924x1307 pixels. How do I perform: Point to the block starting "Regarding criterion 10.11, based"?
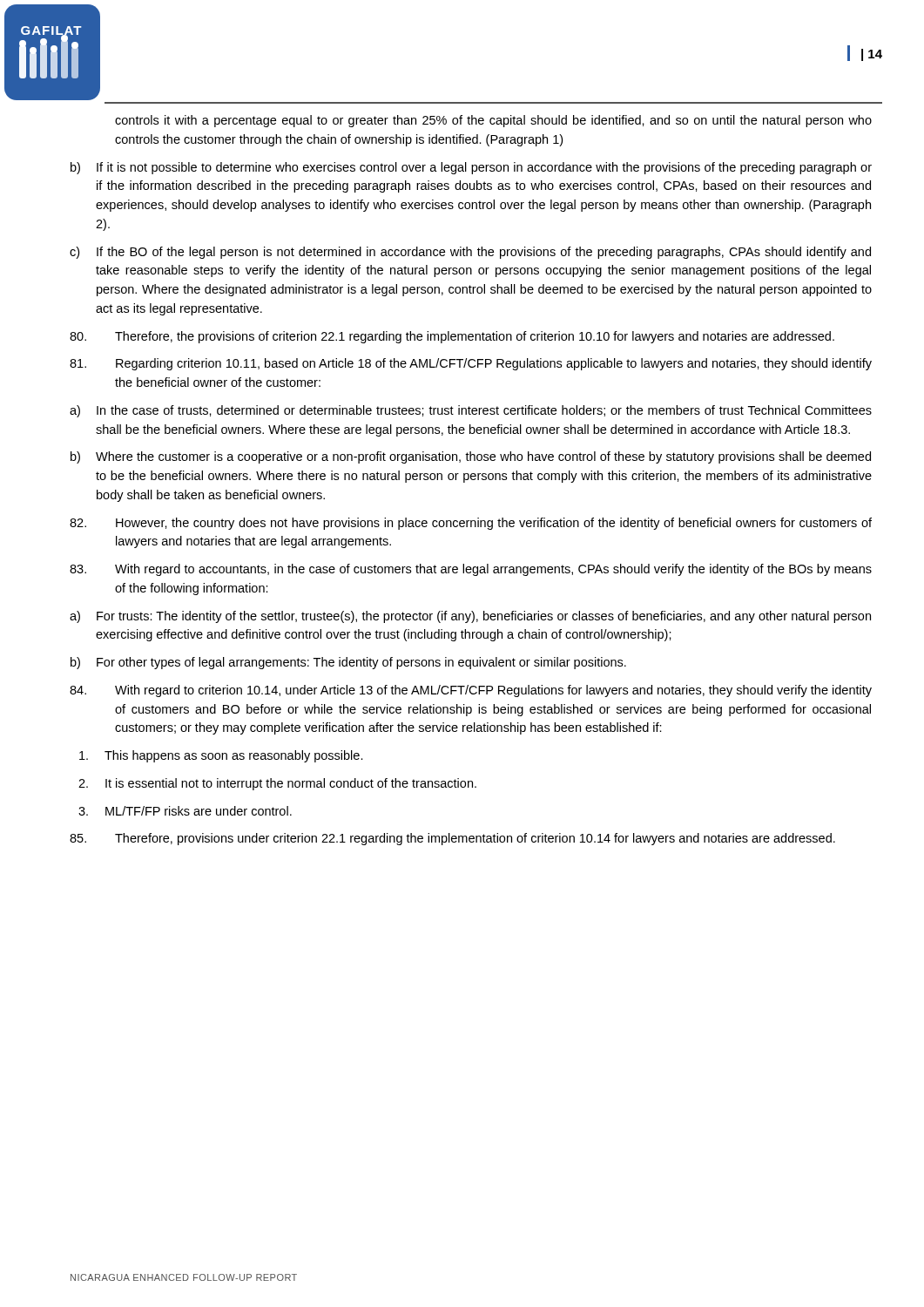point(471,374)
